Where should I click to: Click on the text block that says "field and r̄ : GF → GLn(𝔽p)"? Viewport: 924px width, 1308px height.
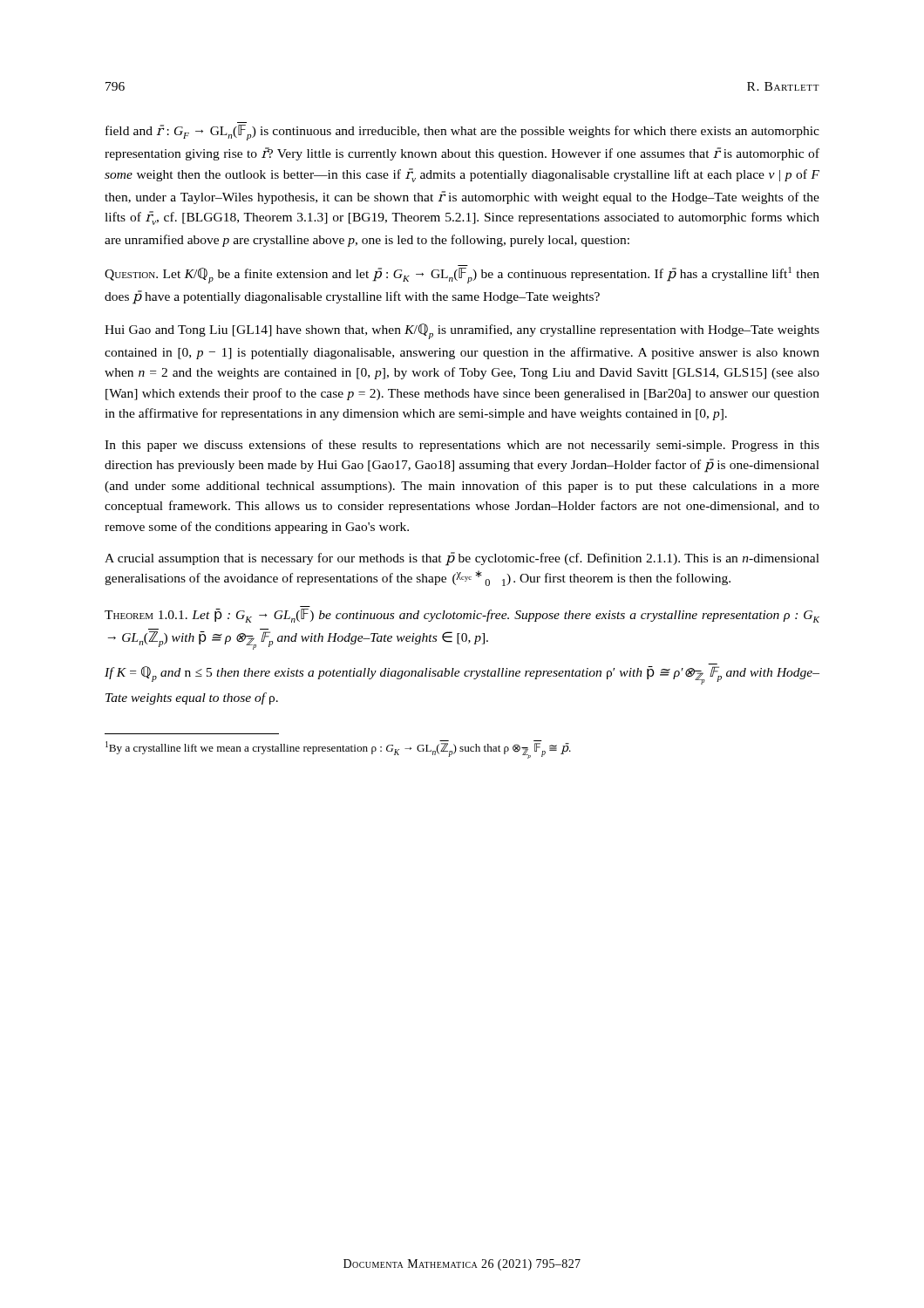pos(462,185)
